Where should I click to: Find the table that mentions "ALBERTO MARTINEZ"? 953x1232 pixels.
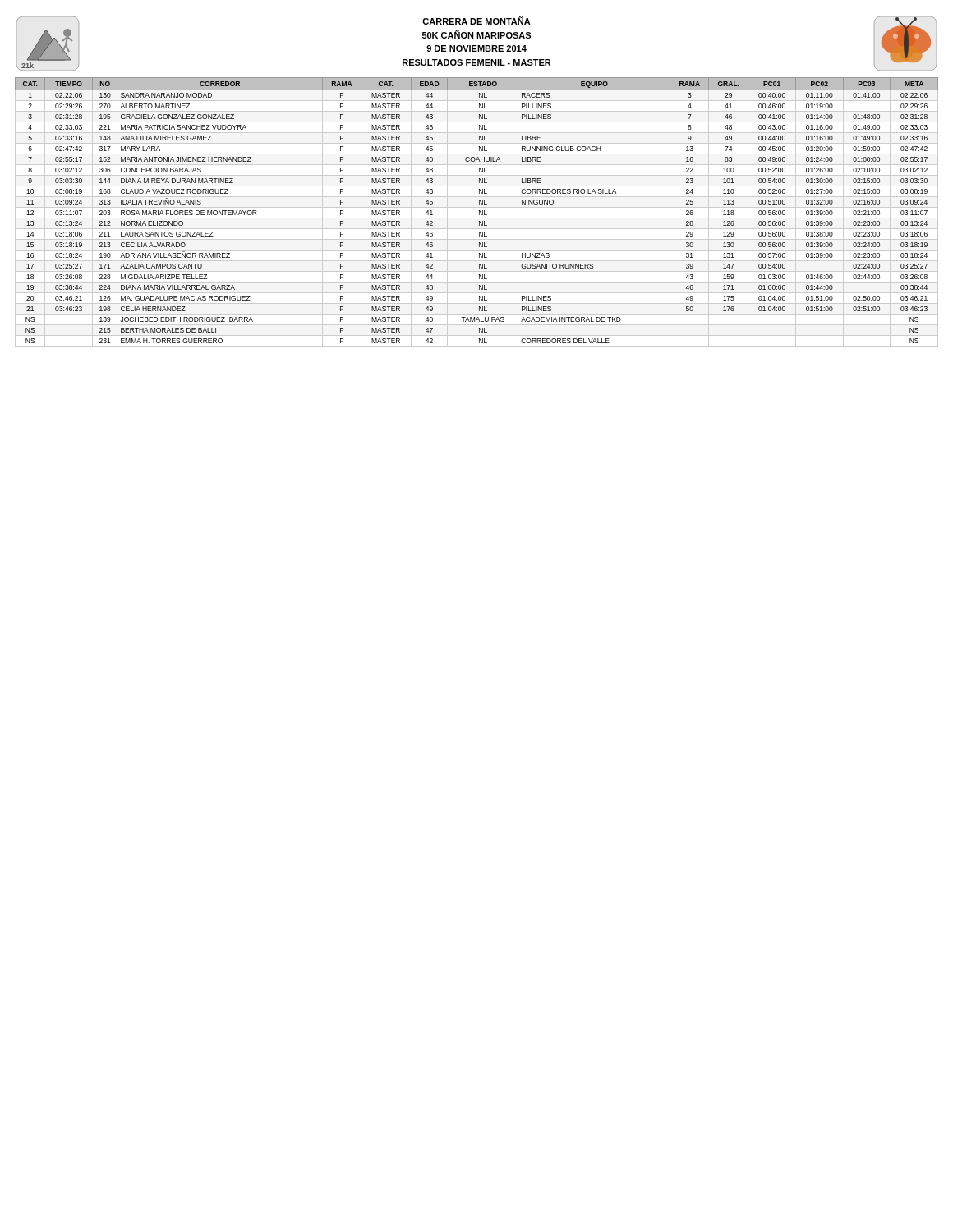tap(476, 212)
